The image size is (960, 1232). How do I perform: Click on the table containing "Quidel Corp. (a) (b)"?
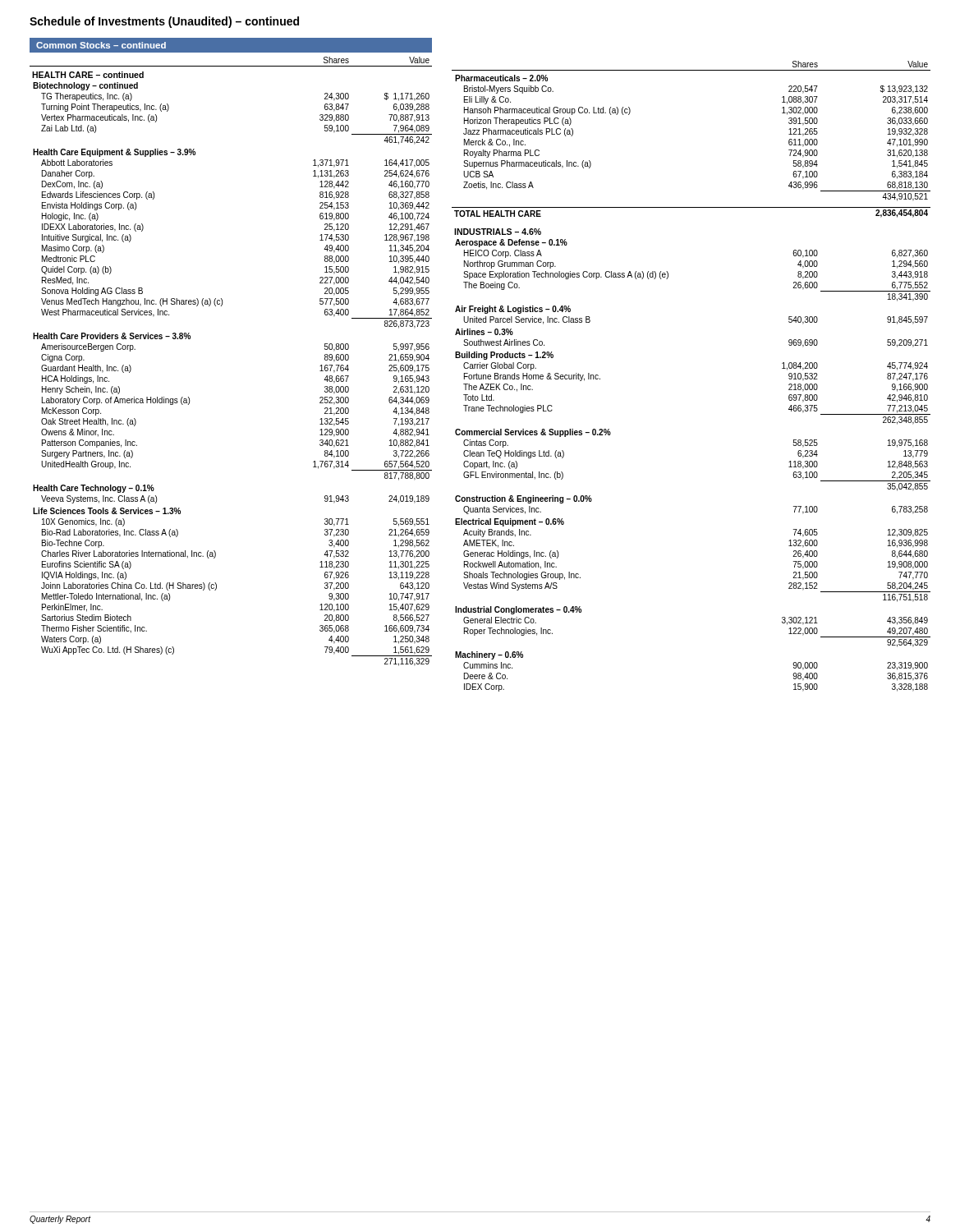tap(231, 361)
